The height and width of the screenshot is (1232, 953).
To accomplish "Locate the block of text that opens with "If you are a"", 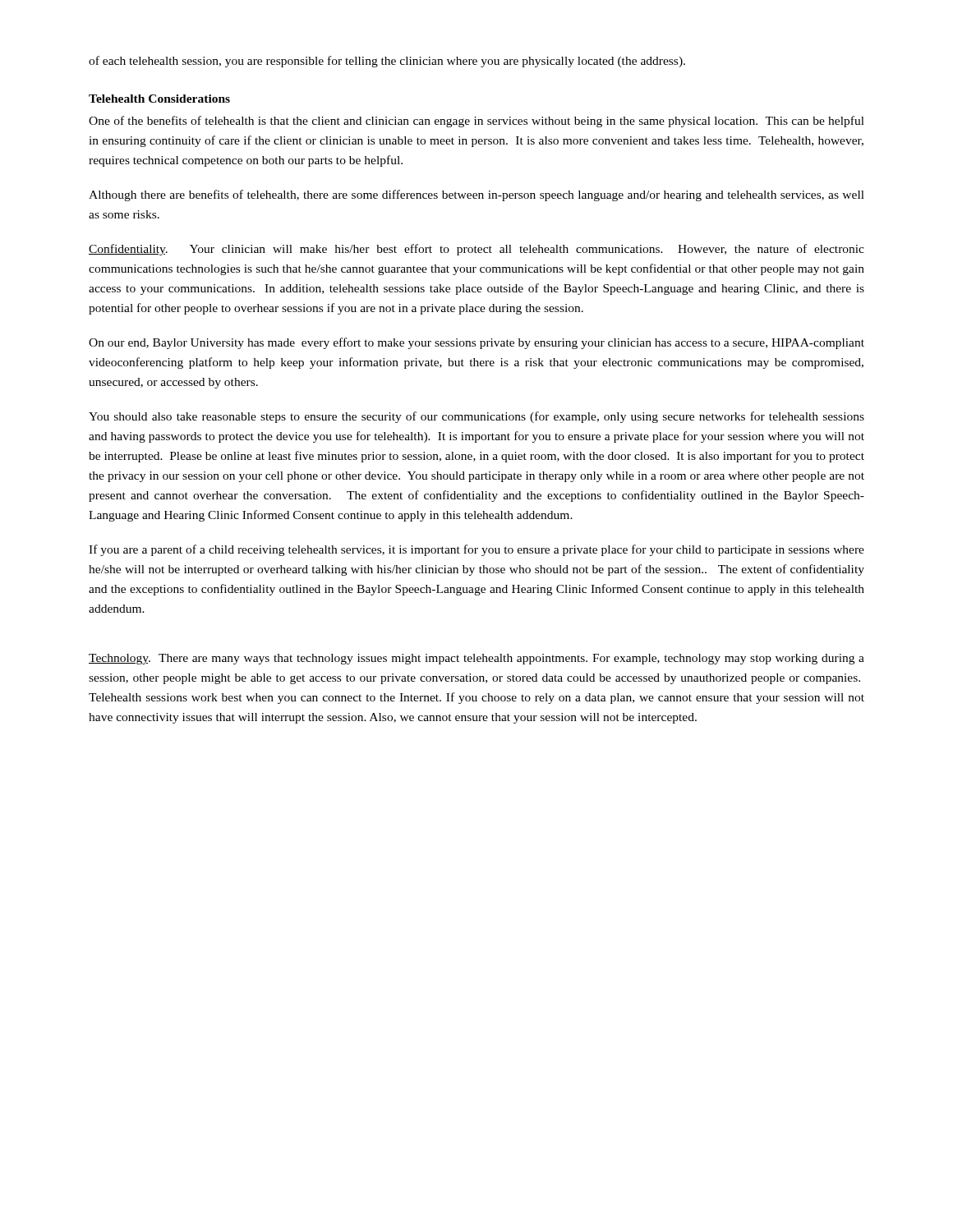I will (476, 579).
